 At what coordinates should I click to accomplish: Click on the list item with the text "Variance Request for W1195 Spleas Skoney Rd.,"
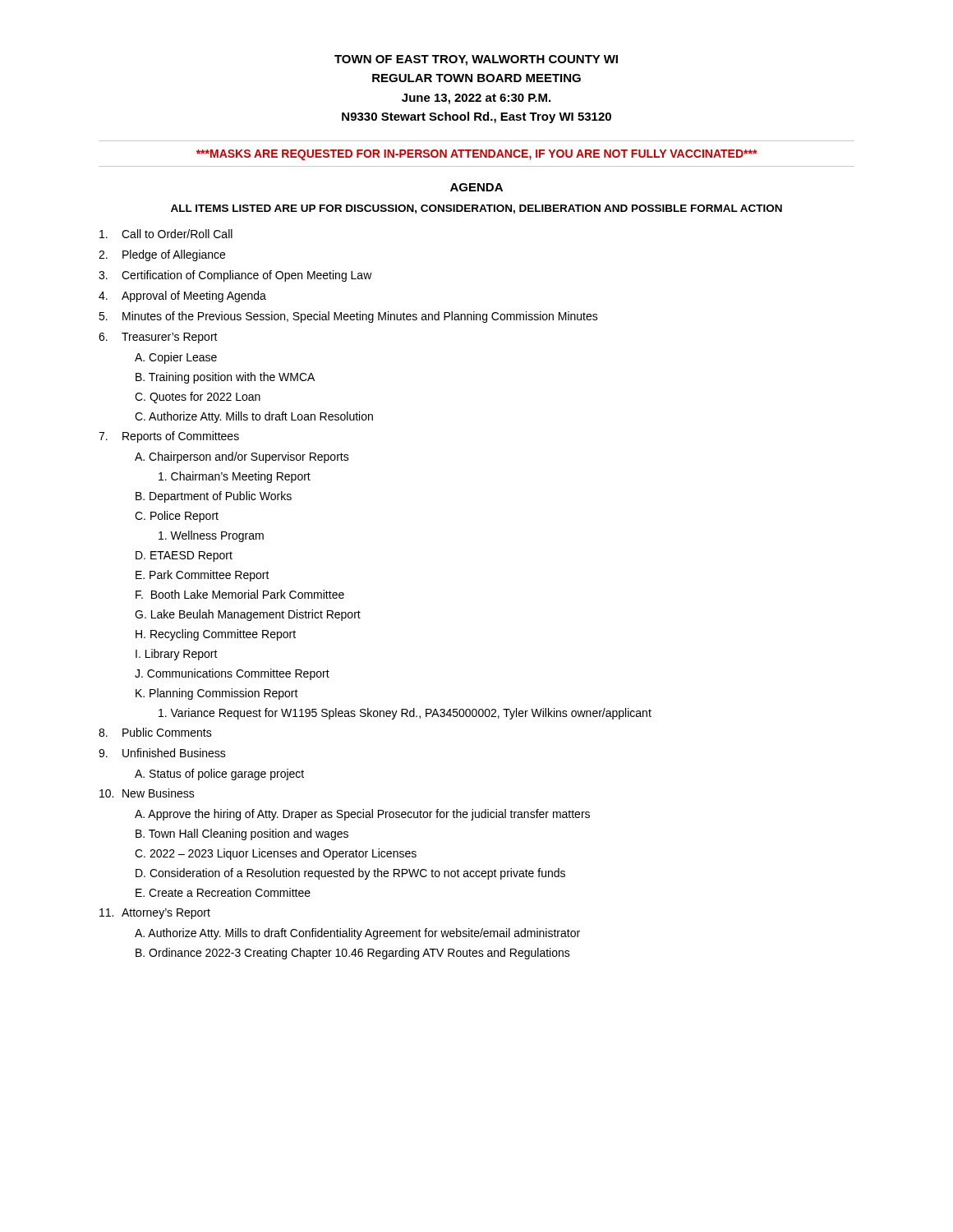[x=405, y=713]
